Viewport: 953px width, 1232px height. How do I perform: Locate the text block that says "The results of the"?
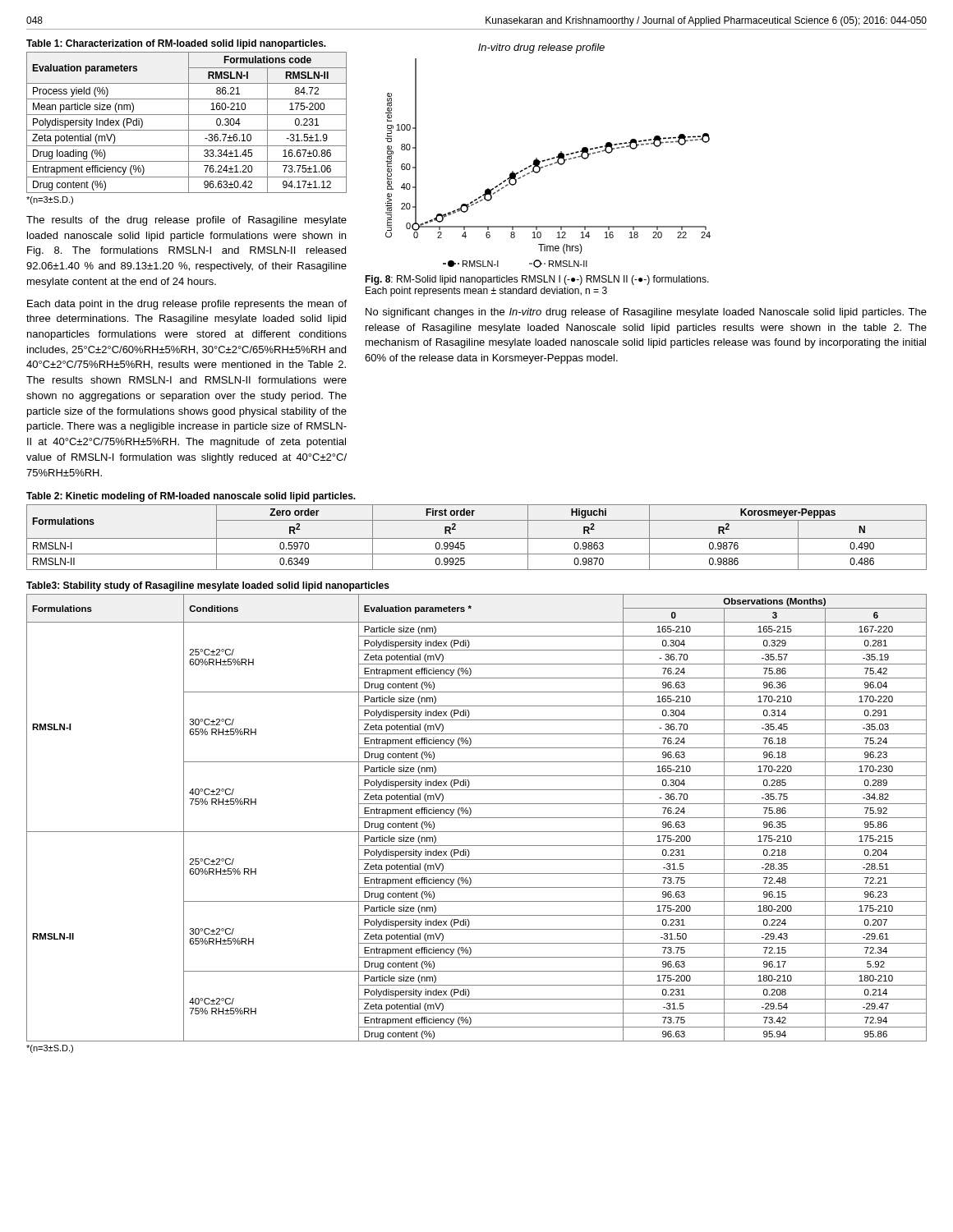(x=187, y=250)
